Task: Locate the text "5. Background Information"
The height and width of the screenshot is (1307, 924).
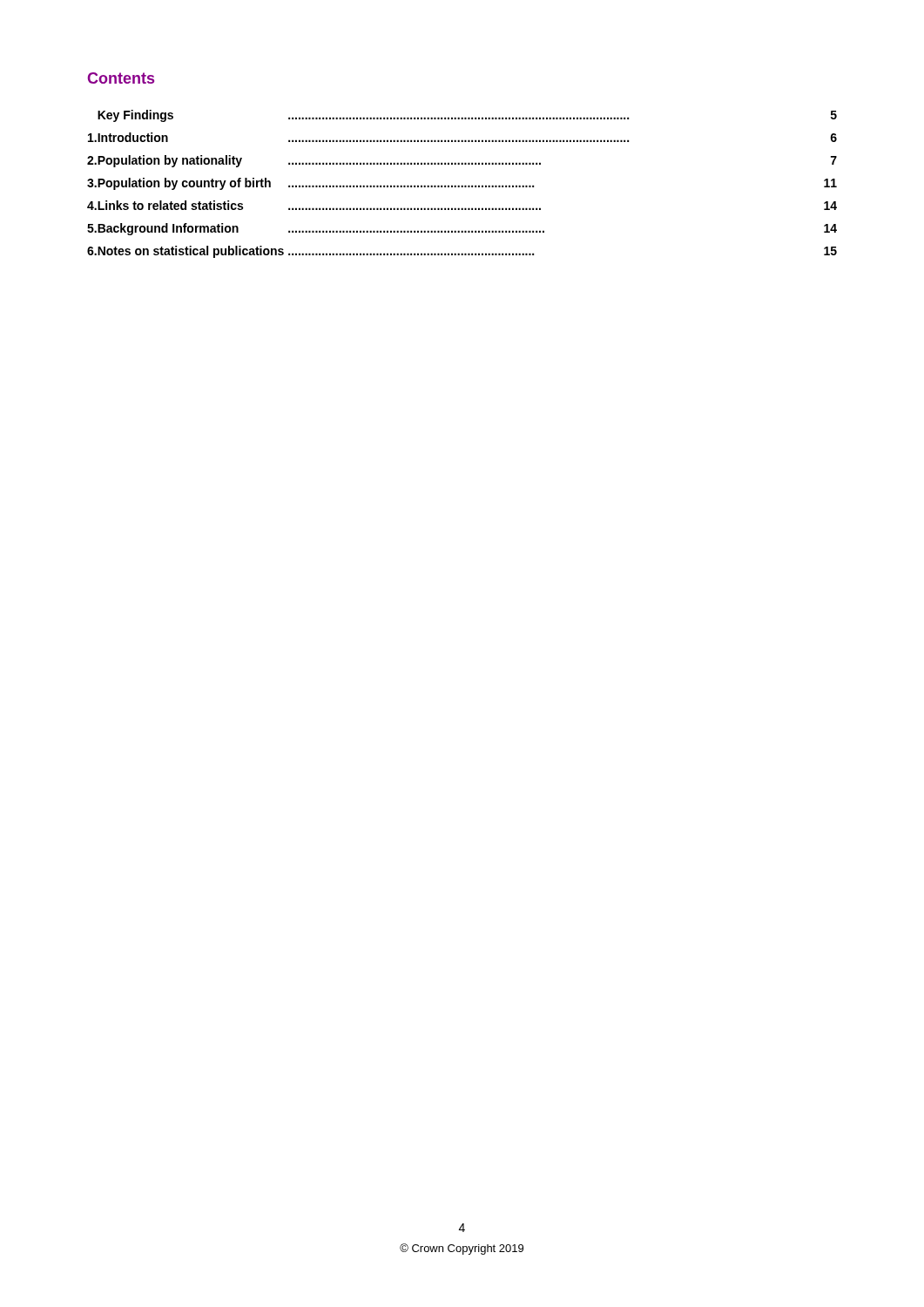Action: point(462,228)
